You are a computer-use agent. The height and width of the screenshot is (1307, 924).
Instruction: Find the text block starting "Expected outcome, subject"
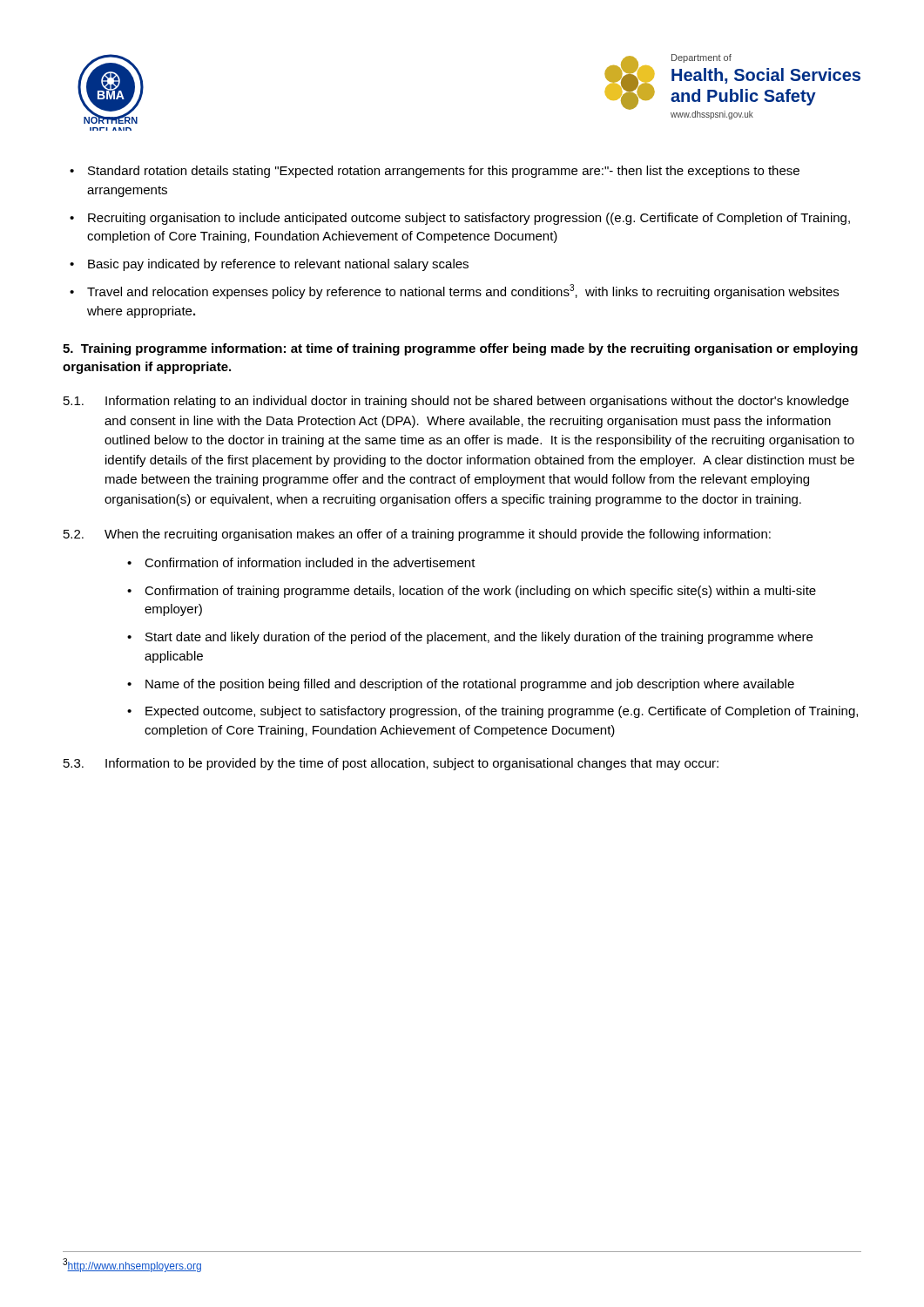click(502, 720)
